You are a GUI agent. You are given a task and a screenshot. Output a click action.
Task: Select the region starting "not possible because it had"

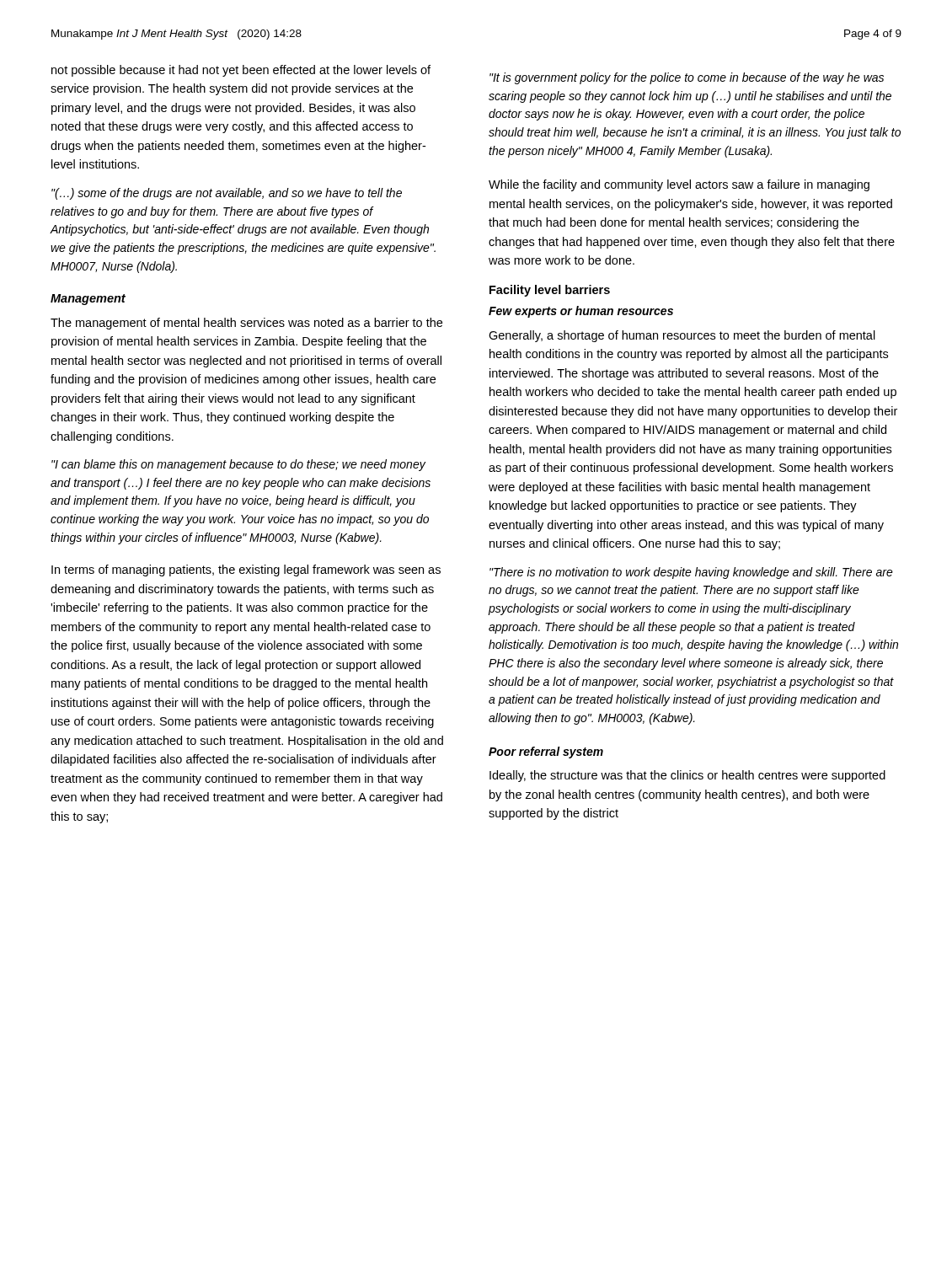[249, 117]
